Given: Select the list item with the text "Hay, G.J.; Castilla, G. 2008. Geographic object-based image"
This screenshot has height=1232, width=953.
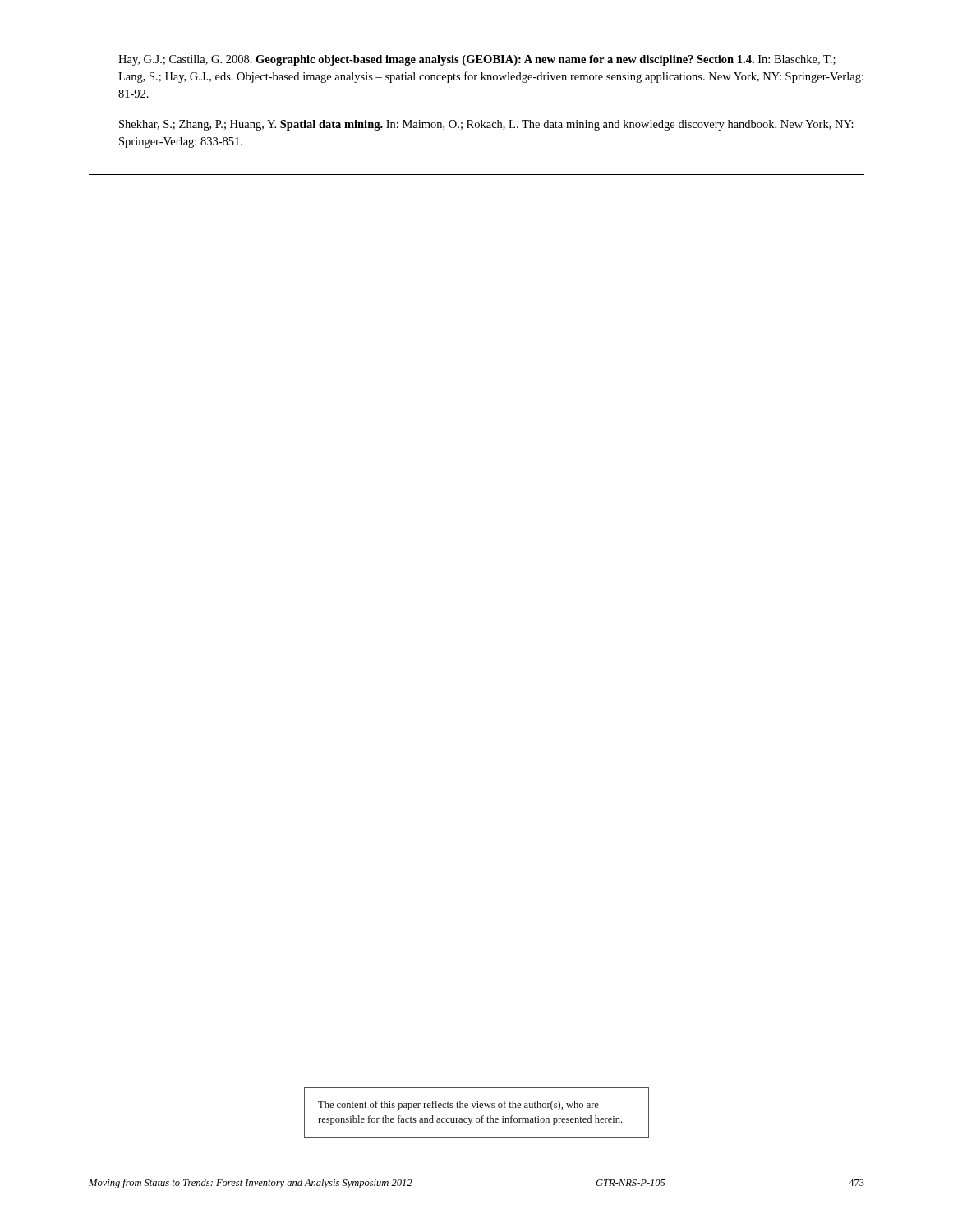Looking at the screenshot, I should click(476, 77).
